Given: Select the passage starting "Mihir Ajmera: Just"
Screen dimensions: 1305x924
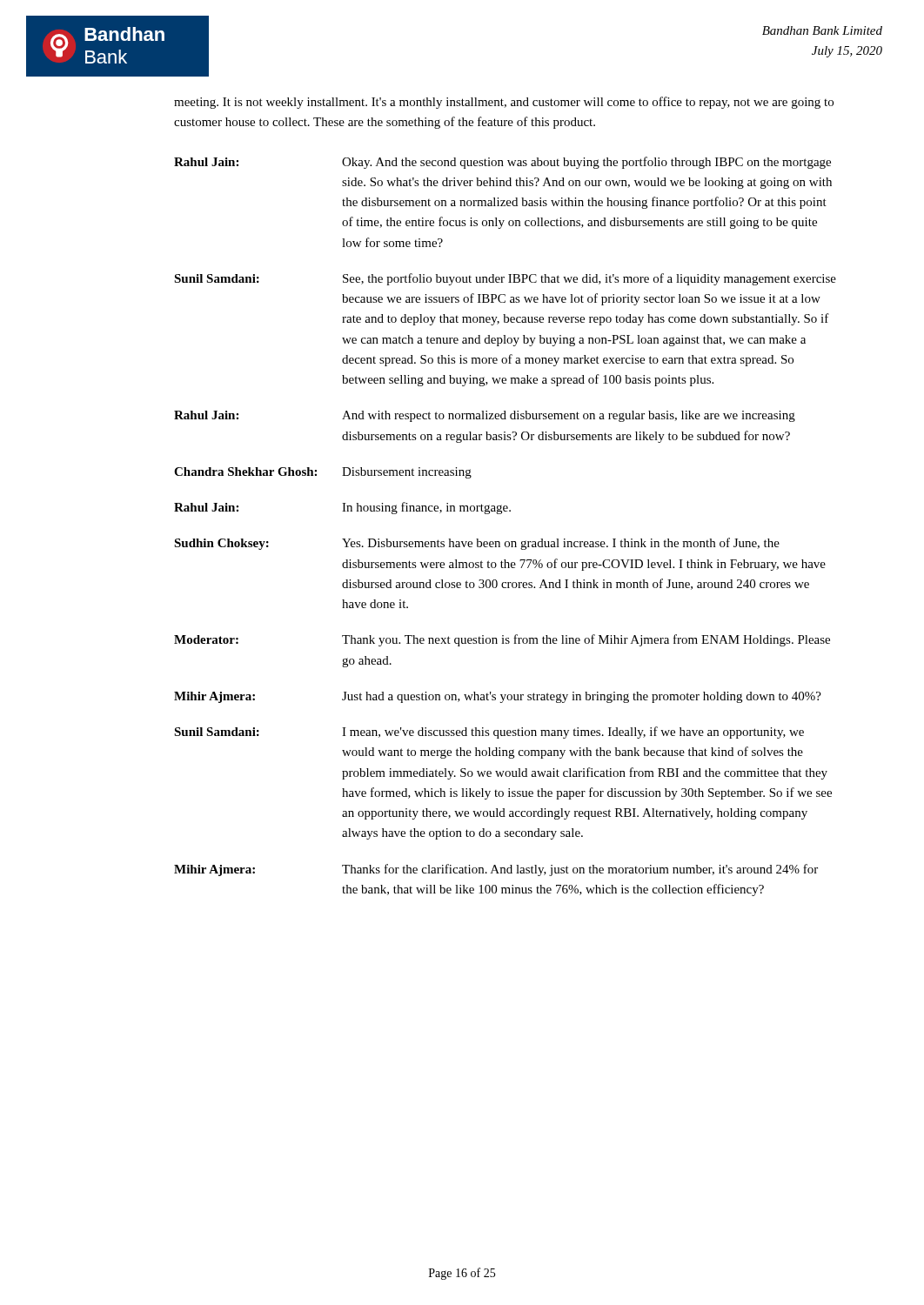Looking at the screenshot, I should tap(505, 696).
